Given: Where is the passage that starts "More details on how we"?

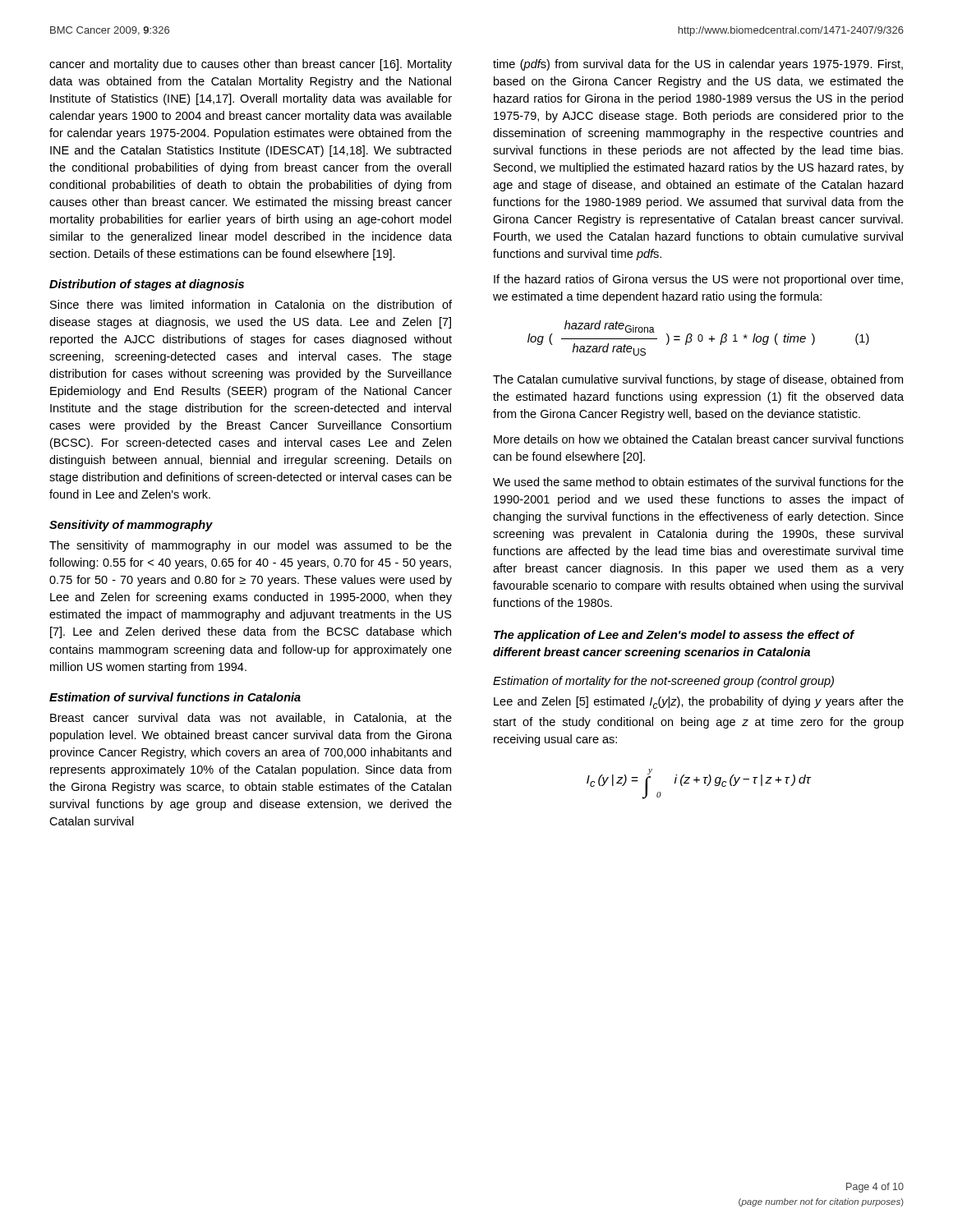Looking at the screenshot, I should (x=698, y=449).
